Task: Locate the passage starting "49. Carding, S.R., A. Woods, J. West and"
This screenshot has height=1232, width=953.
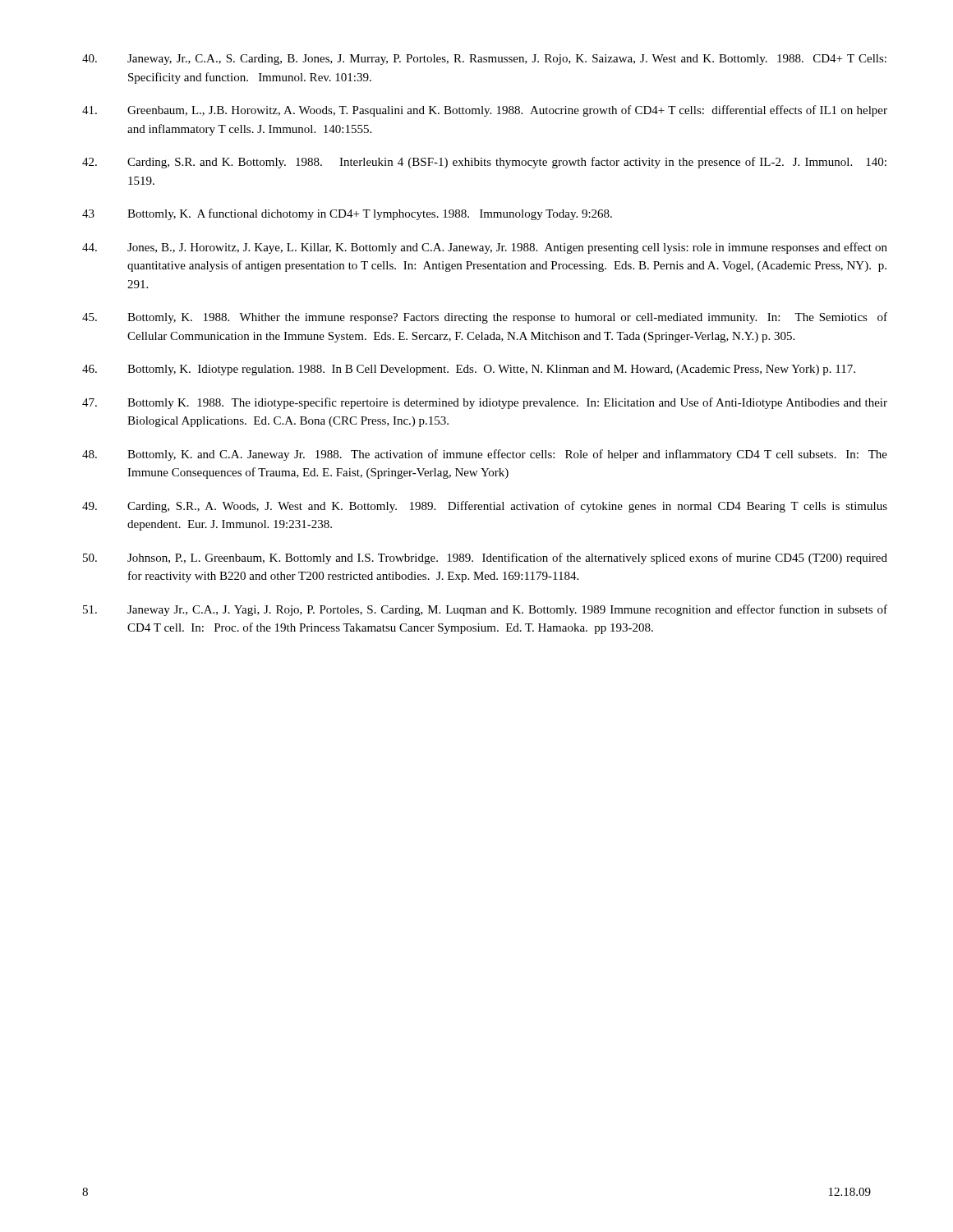Action: coord(485,515)
